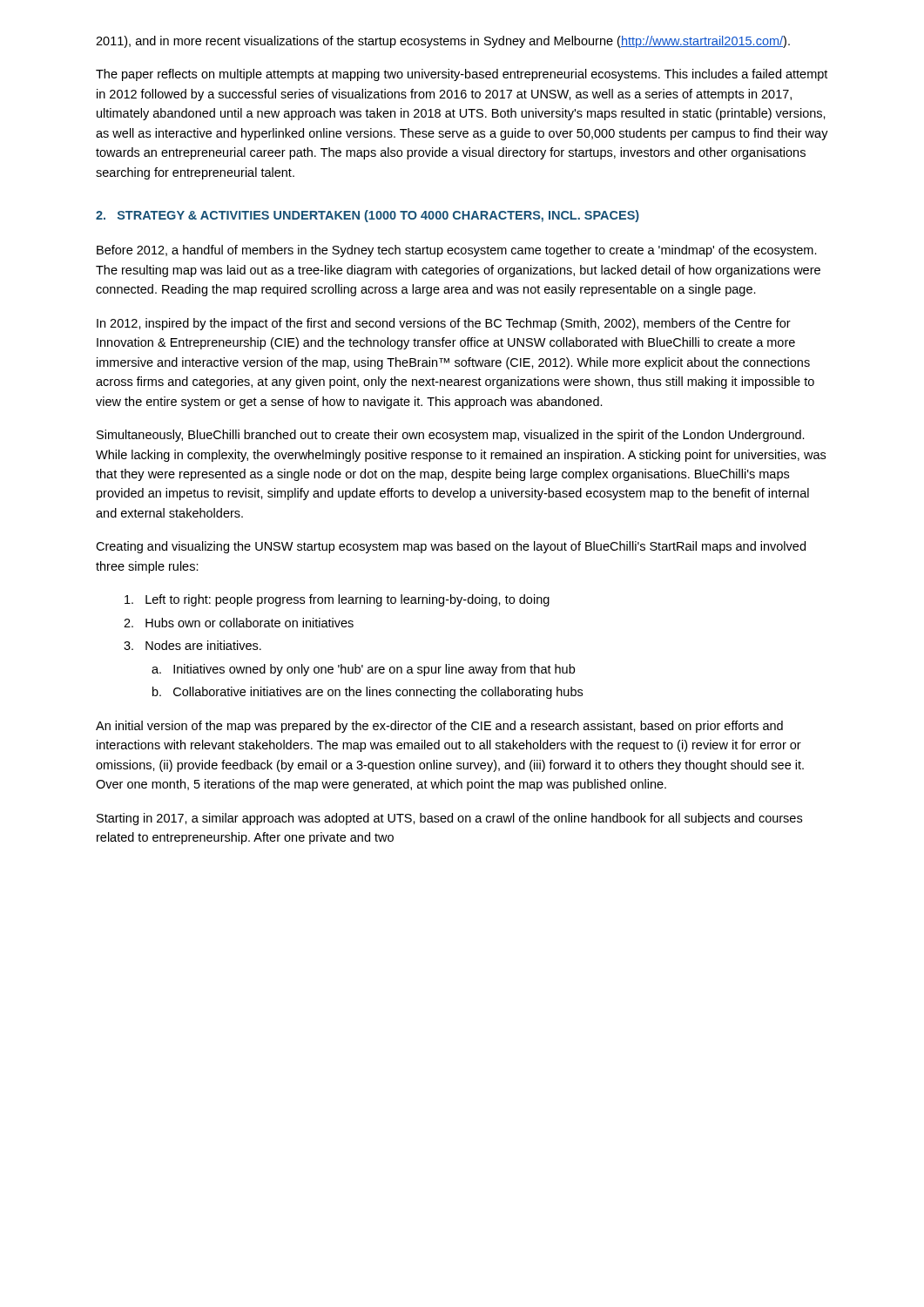The image size is (924, 1307).
Task: Find the block on this page that starts "An initial version"
Action: point(450,755)
